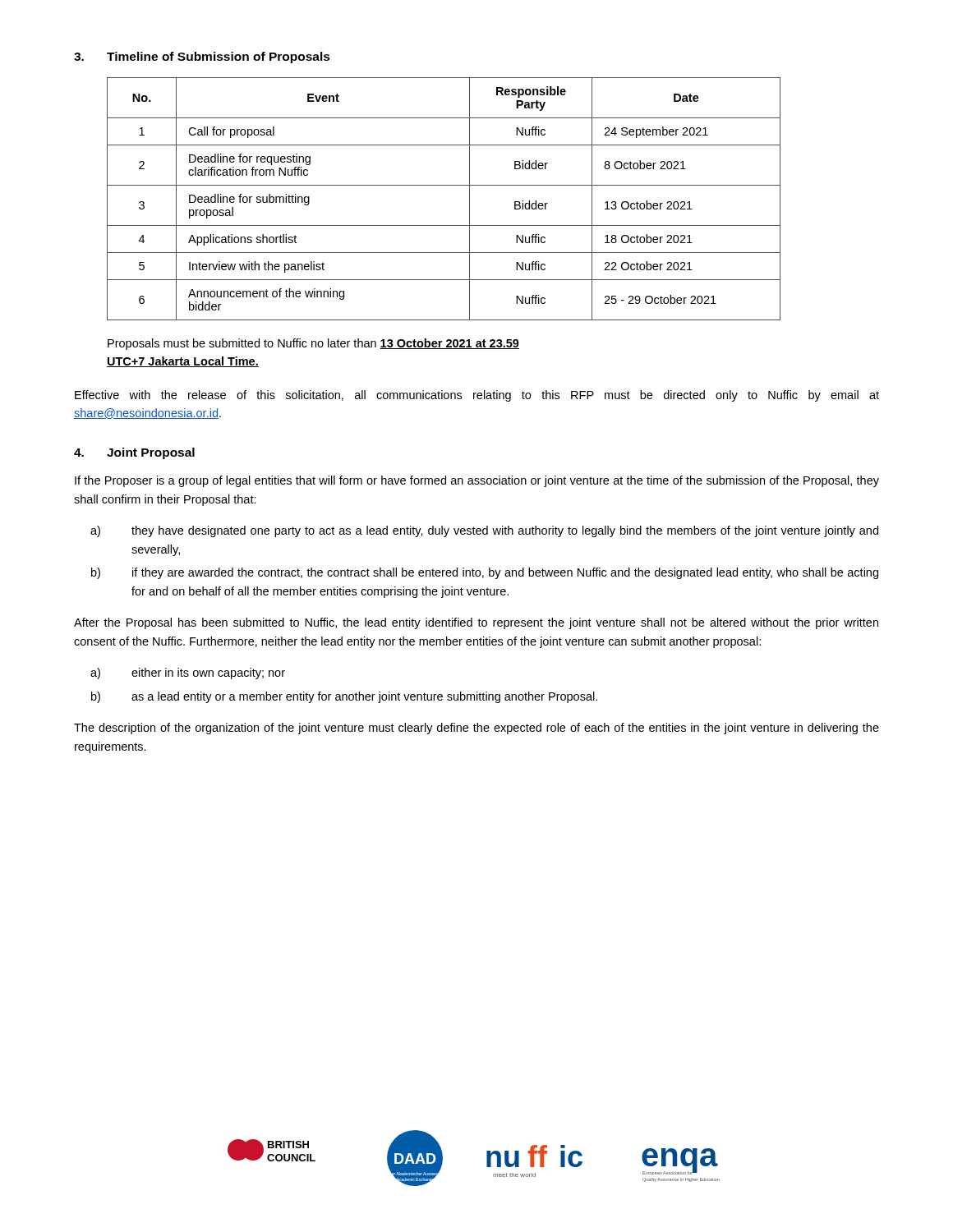
Task: Find the passage starting "3. Timeline of Submission of Proposals"
Action: 202,57
